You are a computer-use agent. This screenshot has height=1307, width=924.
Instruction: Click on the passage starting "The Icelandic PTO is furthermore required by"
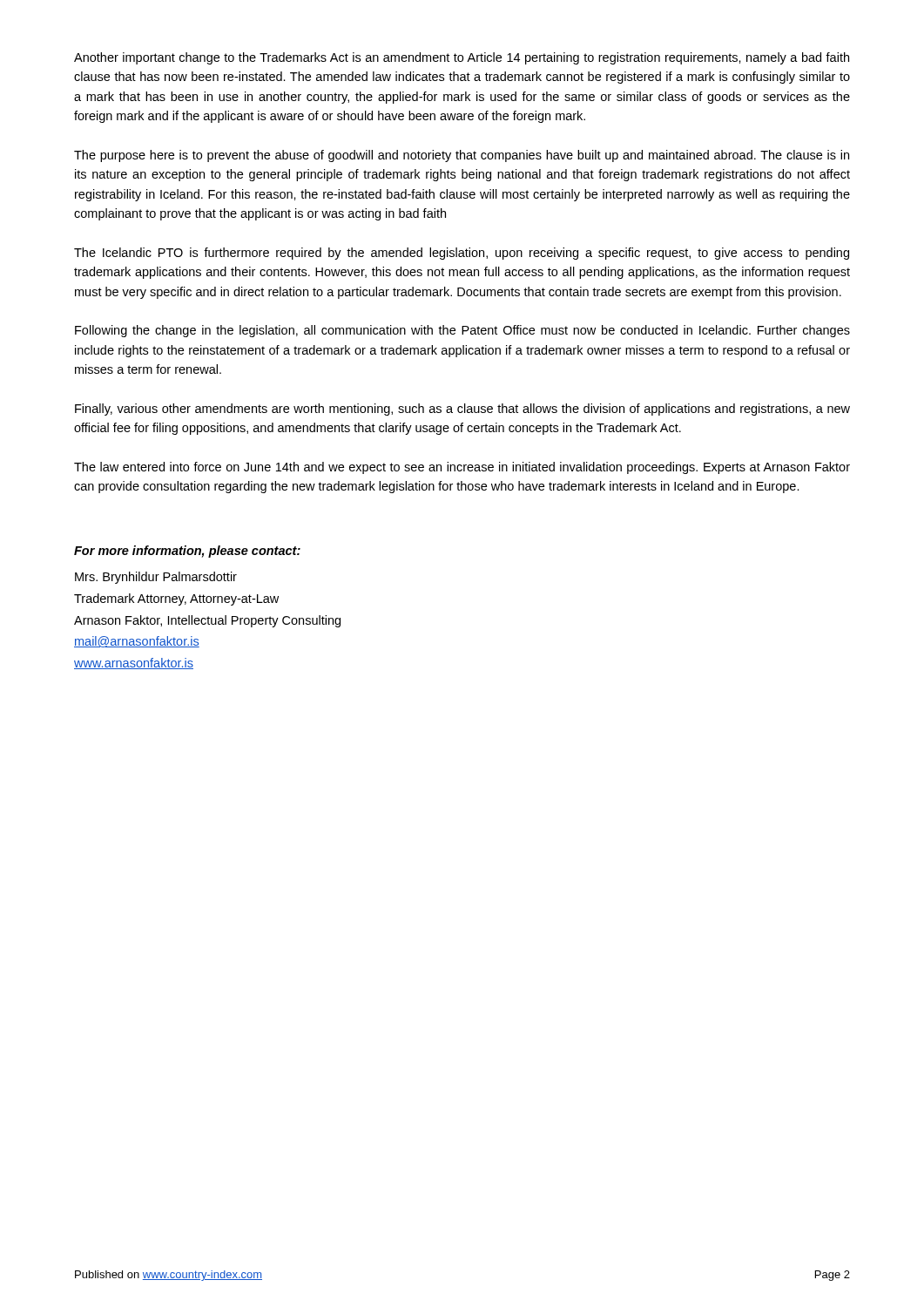tap(462, 272)
